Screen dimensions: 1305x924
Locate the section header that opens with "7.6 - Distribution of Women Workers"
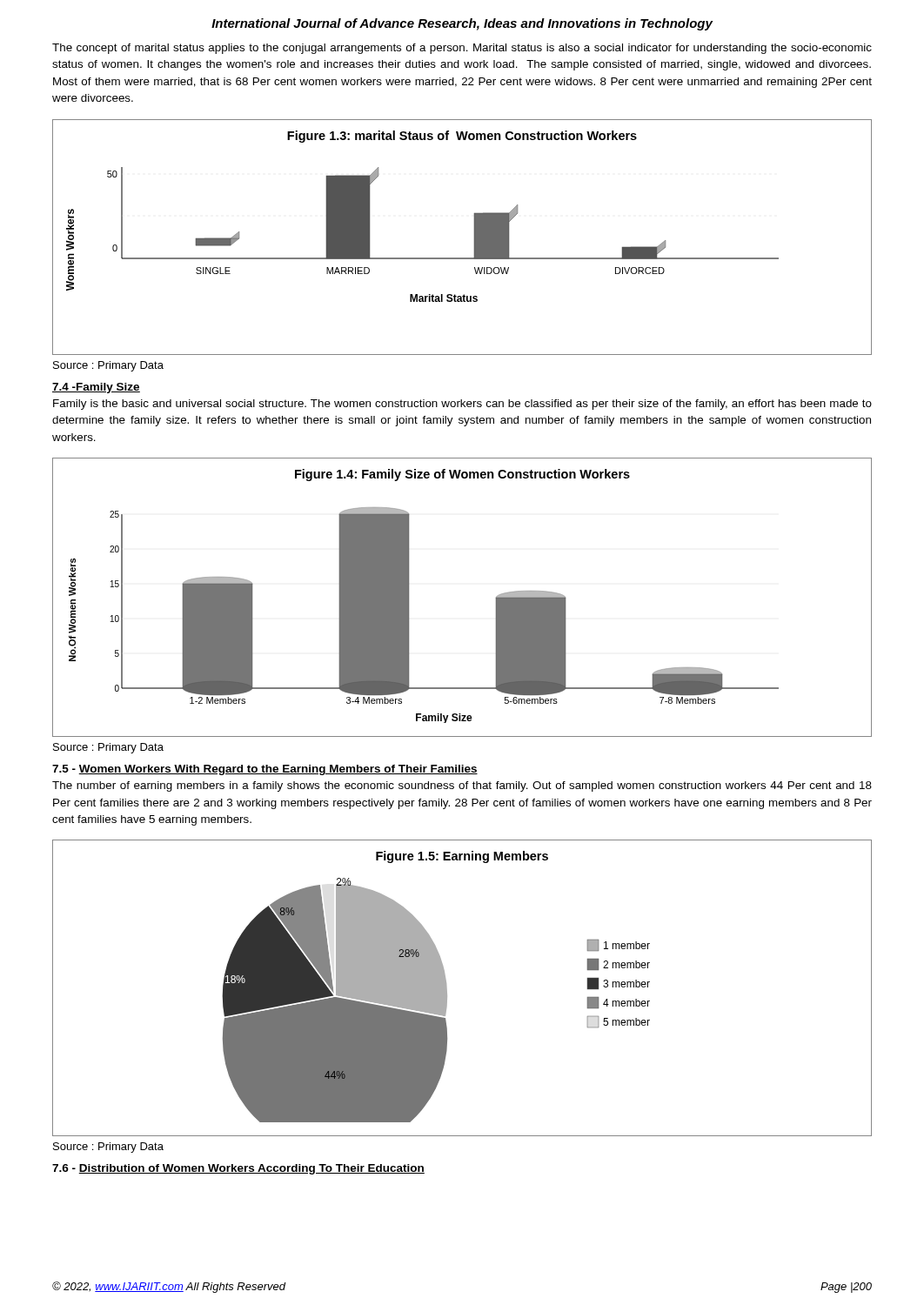tap(238, 1168)
